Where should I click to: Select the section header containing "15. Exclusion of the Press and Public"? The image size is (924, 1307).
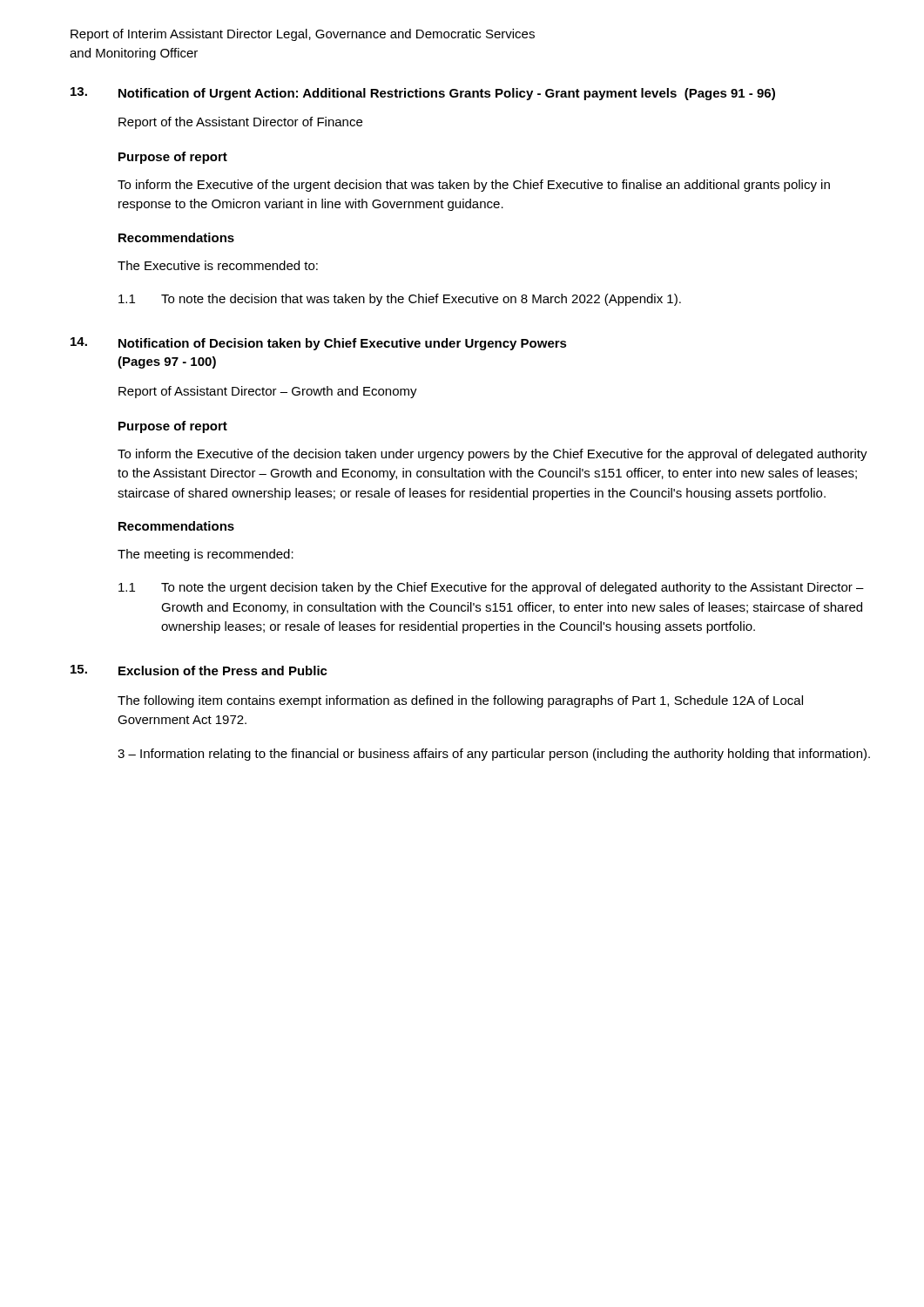[199, 671]
